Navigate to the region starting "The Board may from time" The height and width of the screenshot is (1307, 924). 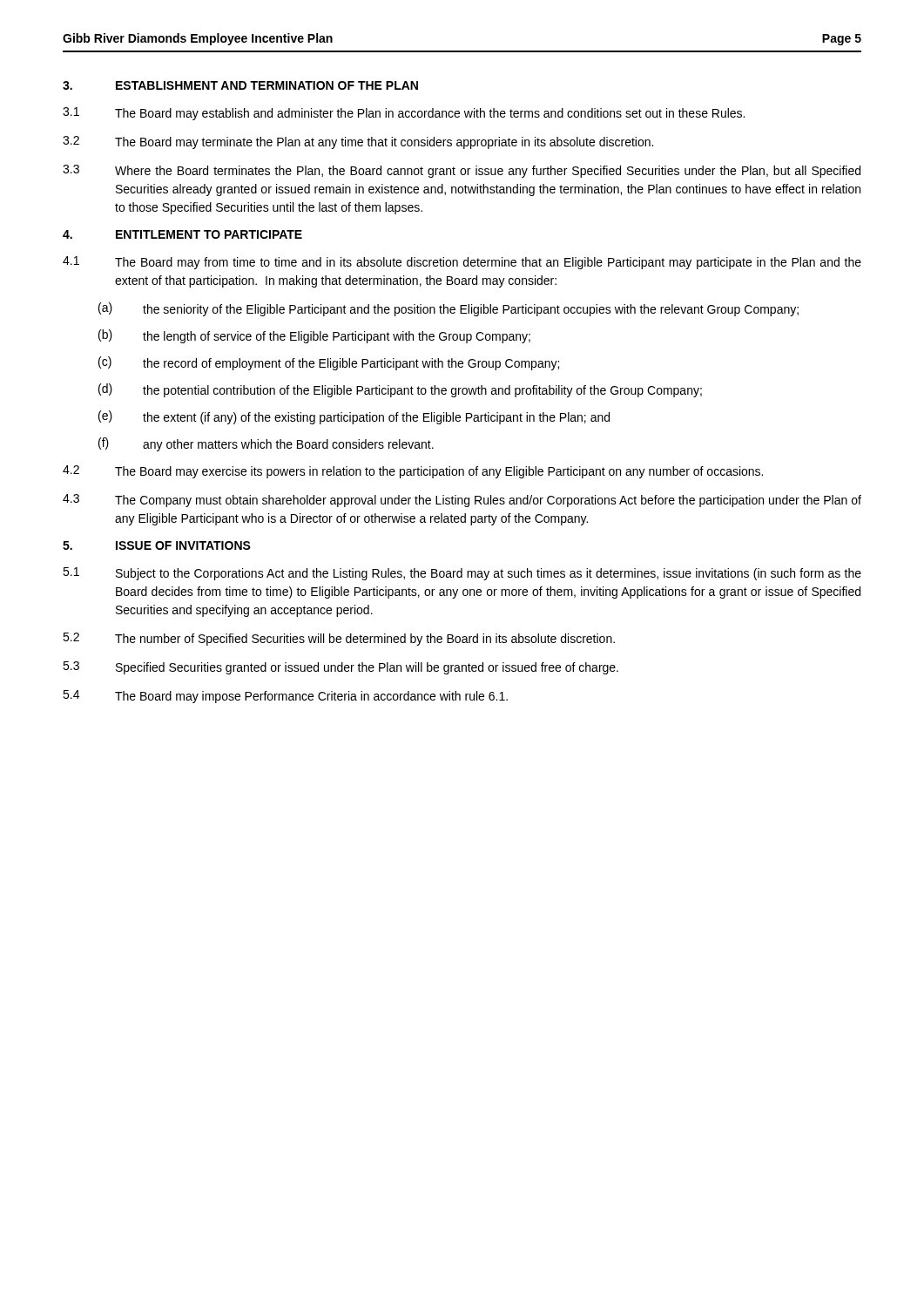click(488, 271)
